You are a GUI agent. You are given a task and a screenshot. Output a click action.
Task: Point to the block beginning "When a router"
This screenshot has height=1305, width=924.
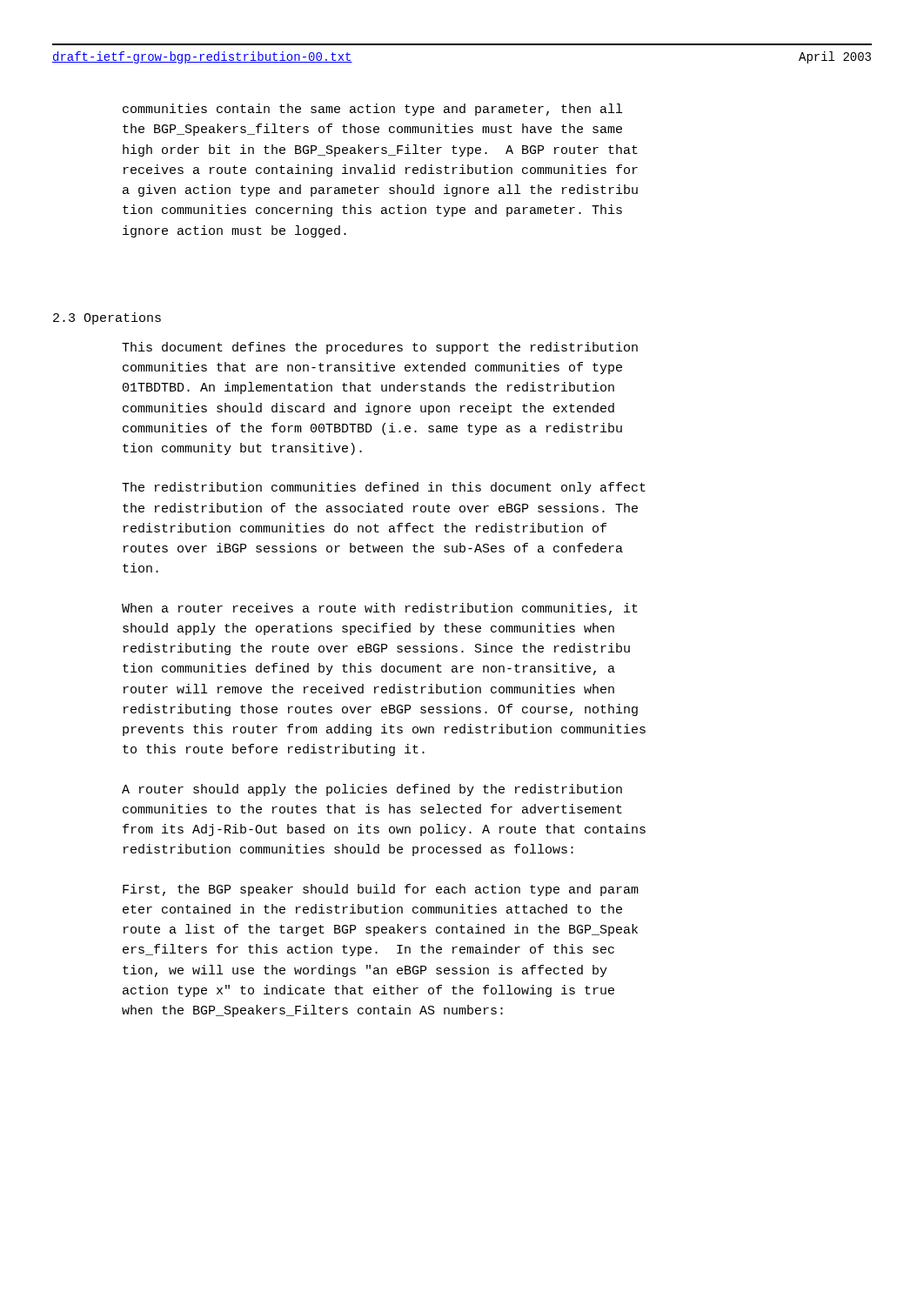pos(384,680)
